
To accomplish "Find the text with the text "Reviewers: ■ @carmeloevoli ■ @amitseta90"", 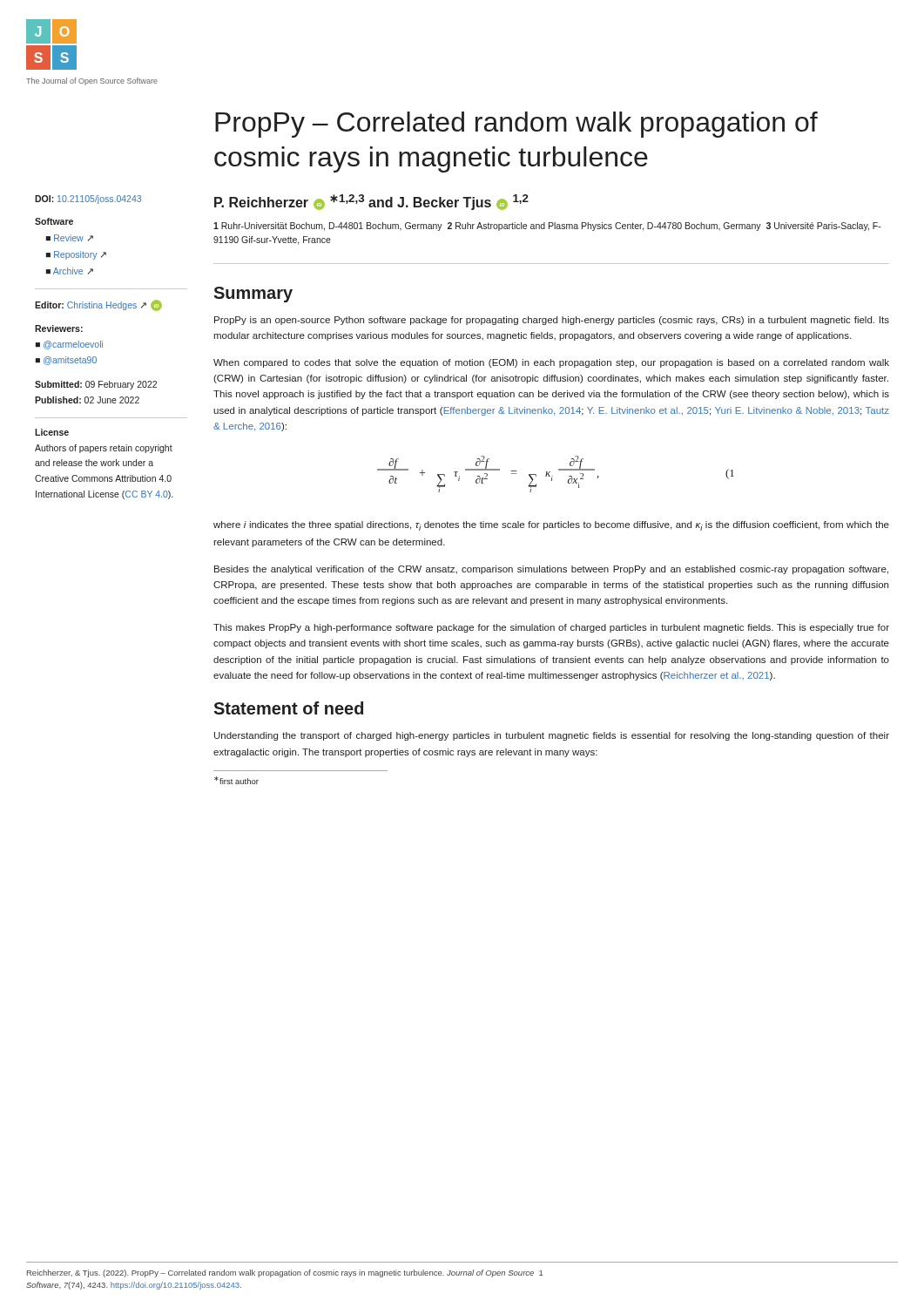I will point(69,344).
